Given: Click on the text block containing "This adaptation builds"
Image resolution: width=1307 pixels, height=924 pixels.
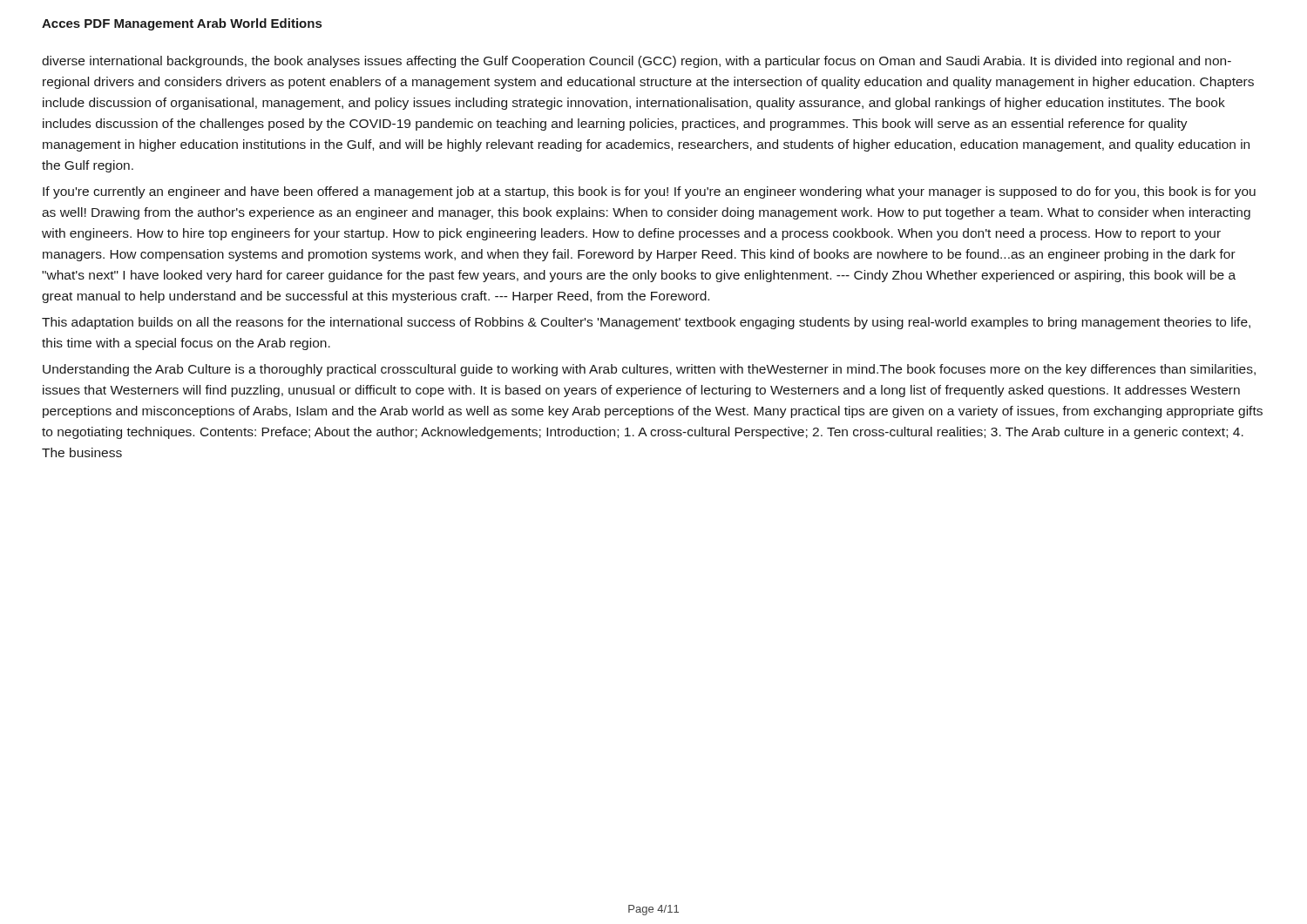Looking at the screenshot, I should [x=647, y=332].
